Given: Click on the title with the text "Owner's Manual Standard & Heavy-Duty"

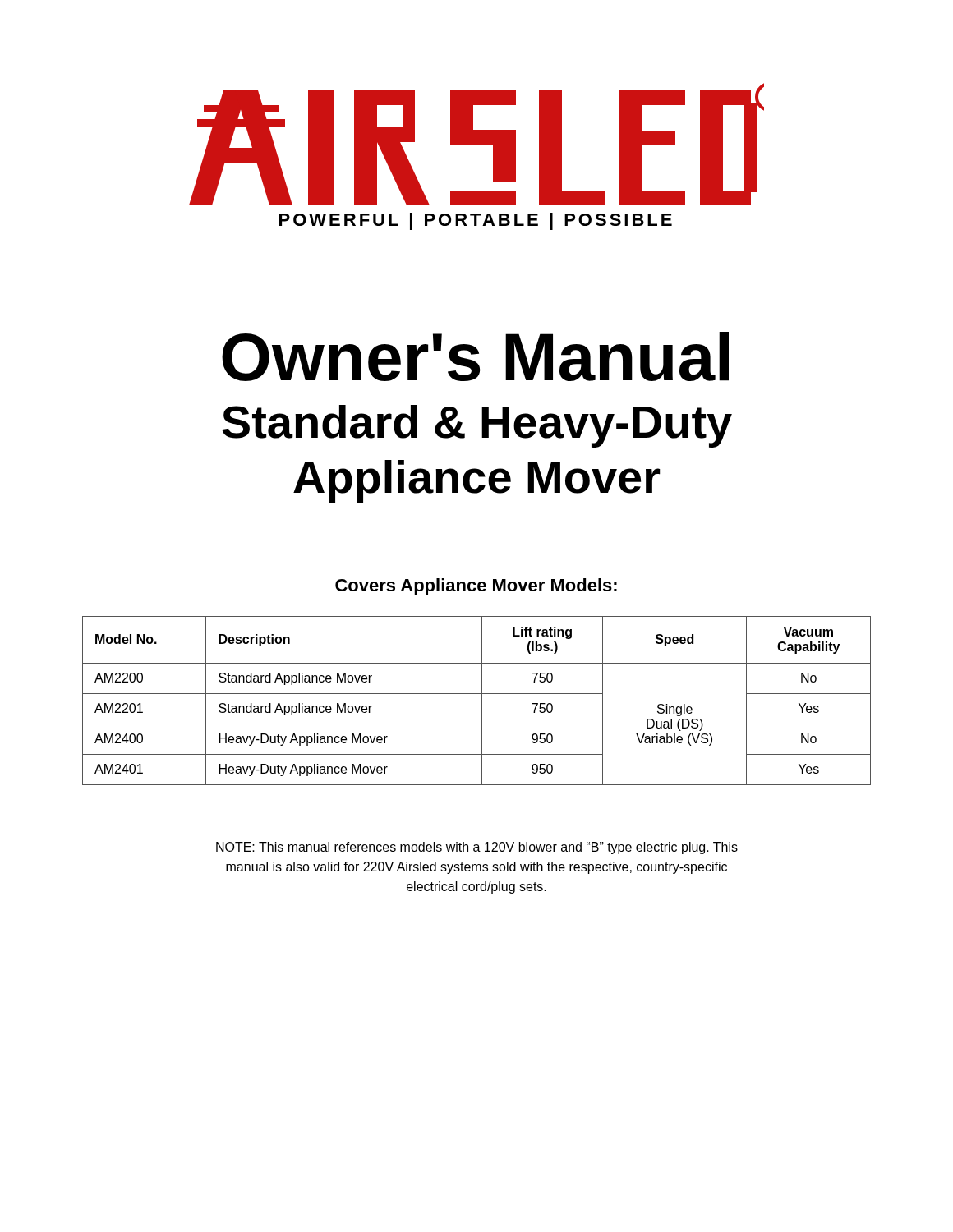Looking at the screenshot, I should click(476, 413).
